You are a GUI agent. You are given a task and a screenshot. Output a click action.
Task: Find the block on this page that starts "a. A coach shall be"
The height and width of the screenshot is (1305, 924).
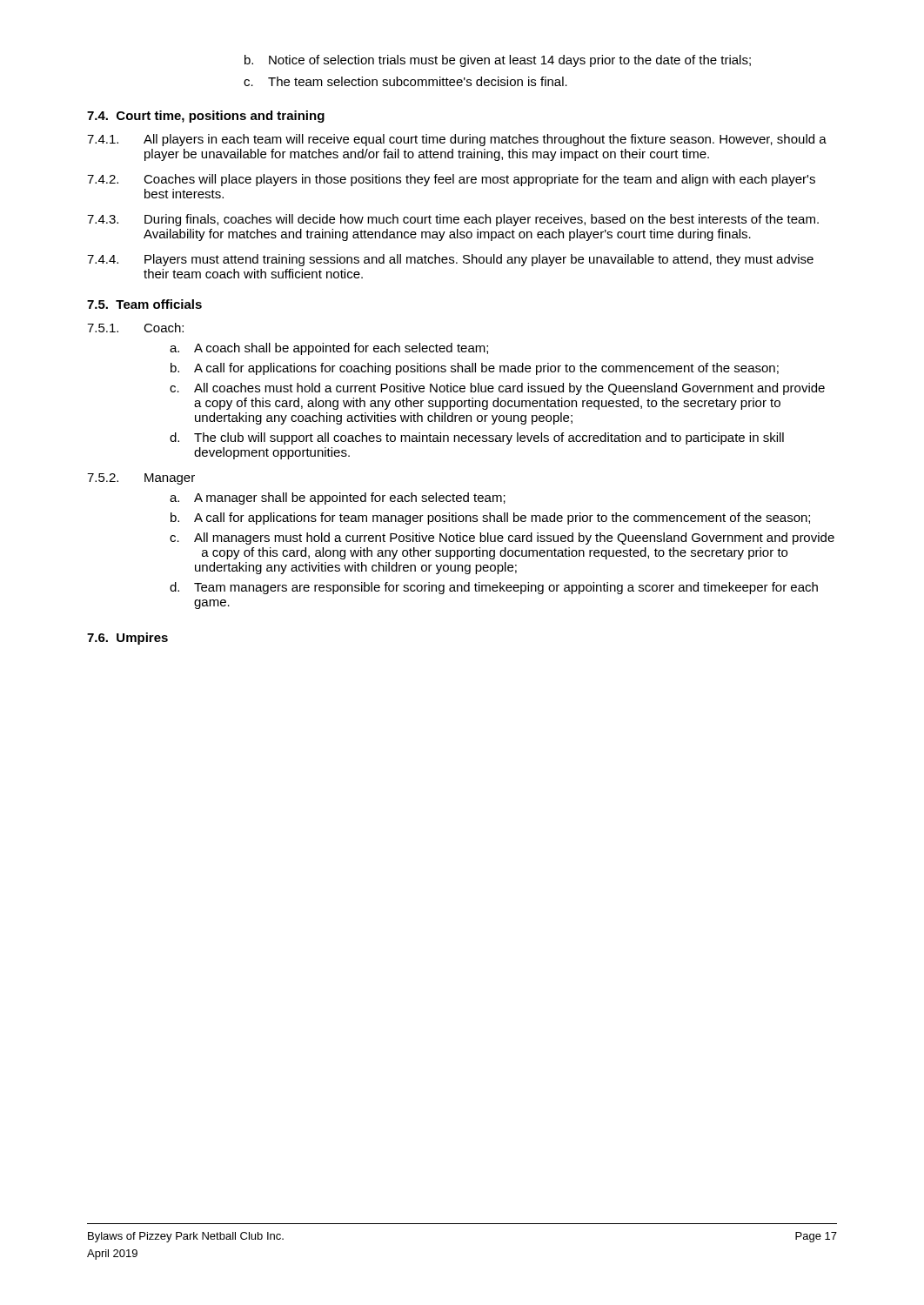click(x=329, y=349)
